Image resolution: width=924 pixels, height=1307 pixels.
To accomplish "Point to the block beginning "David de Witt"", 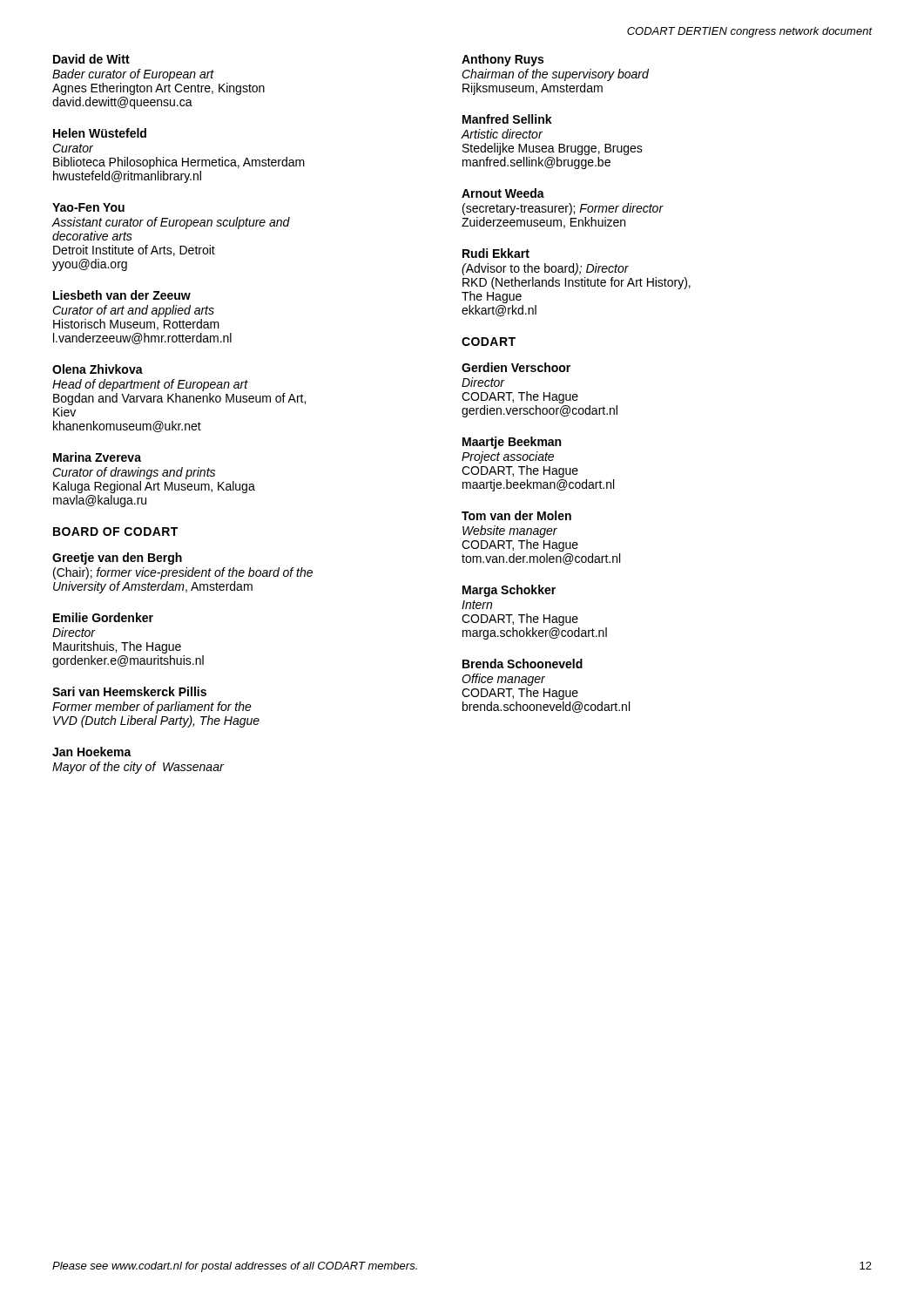I will point(240,81).
